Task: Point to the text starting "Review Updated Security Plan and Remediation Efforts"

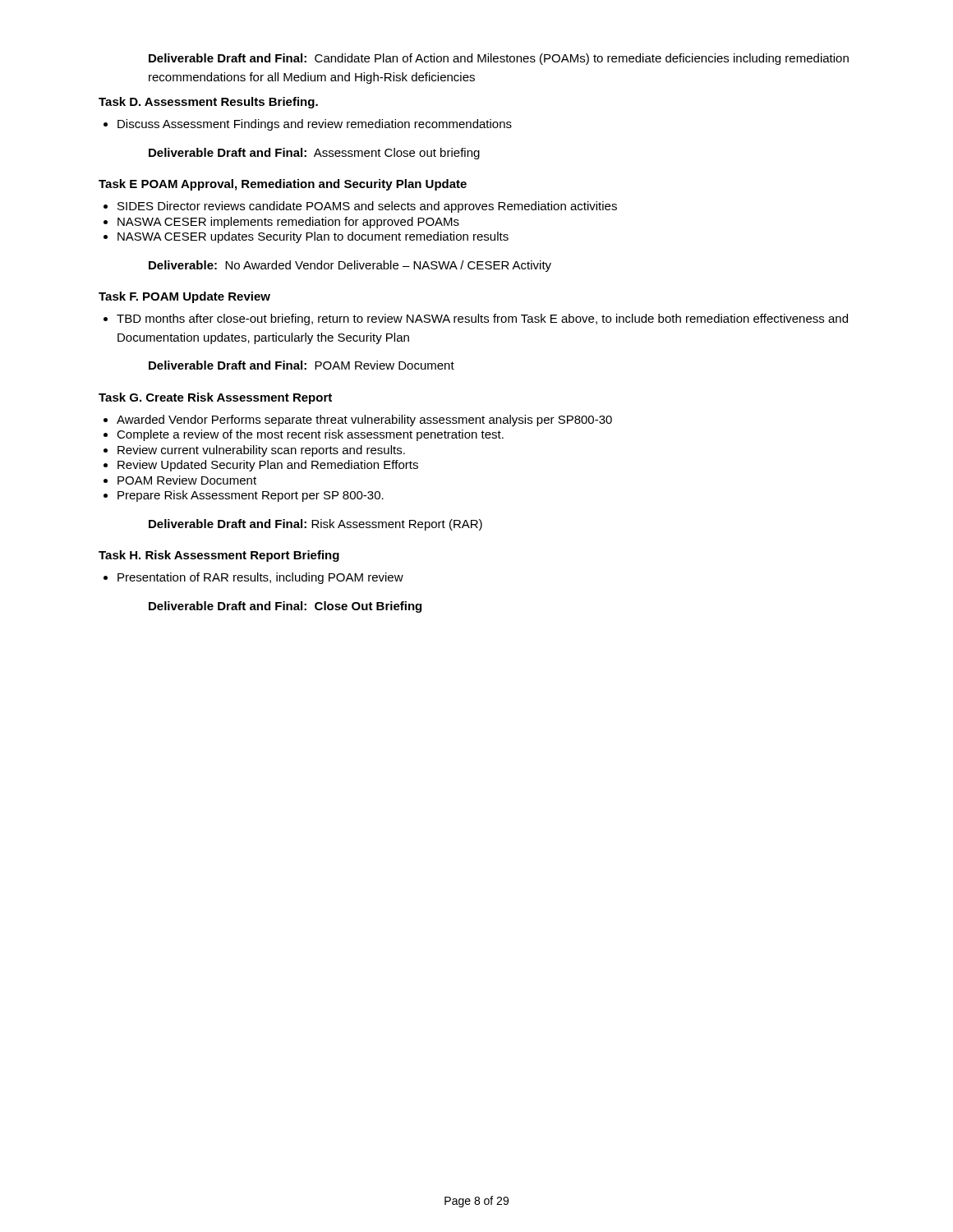Action: 261,466
